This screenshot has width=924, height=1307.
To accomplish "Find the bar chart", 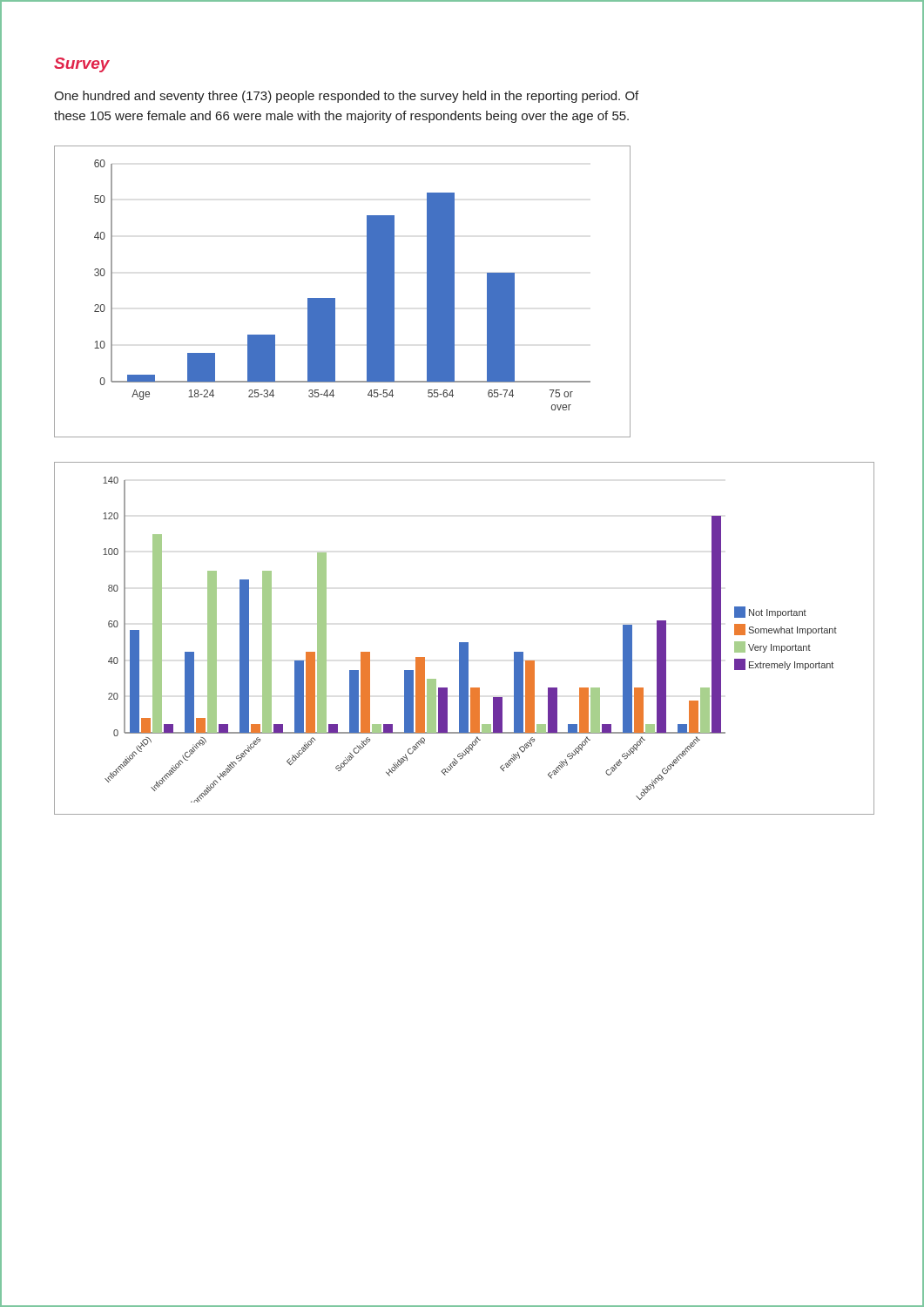I will pyautogui.click(x=342, y=291).
